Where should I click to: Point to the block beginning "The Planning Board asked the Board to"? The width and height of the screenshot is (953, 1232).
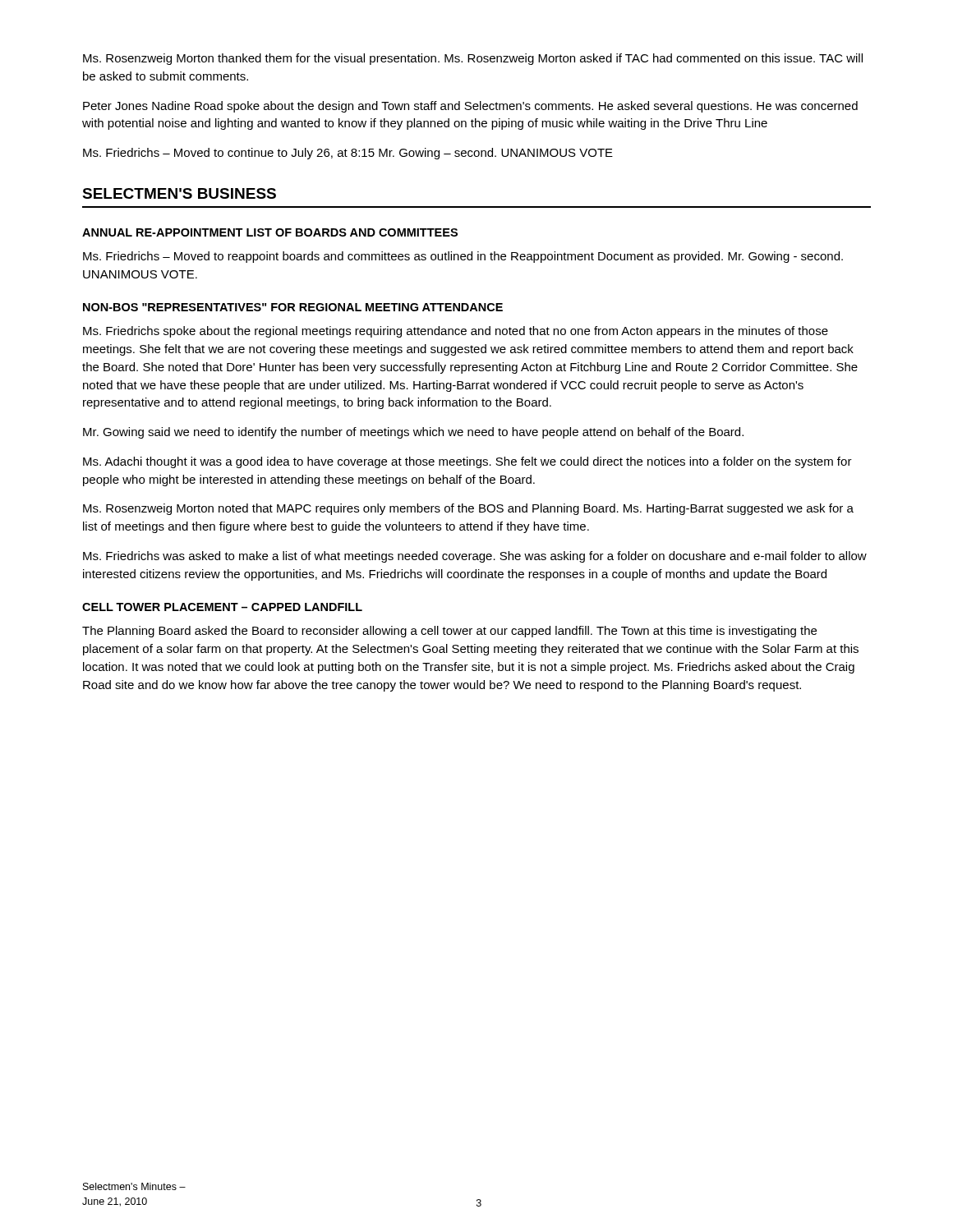tap(476, 658)
